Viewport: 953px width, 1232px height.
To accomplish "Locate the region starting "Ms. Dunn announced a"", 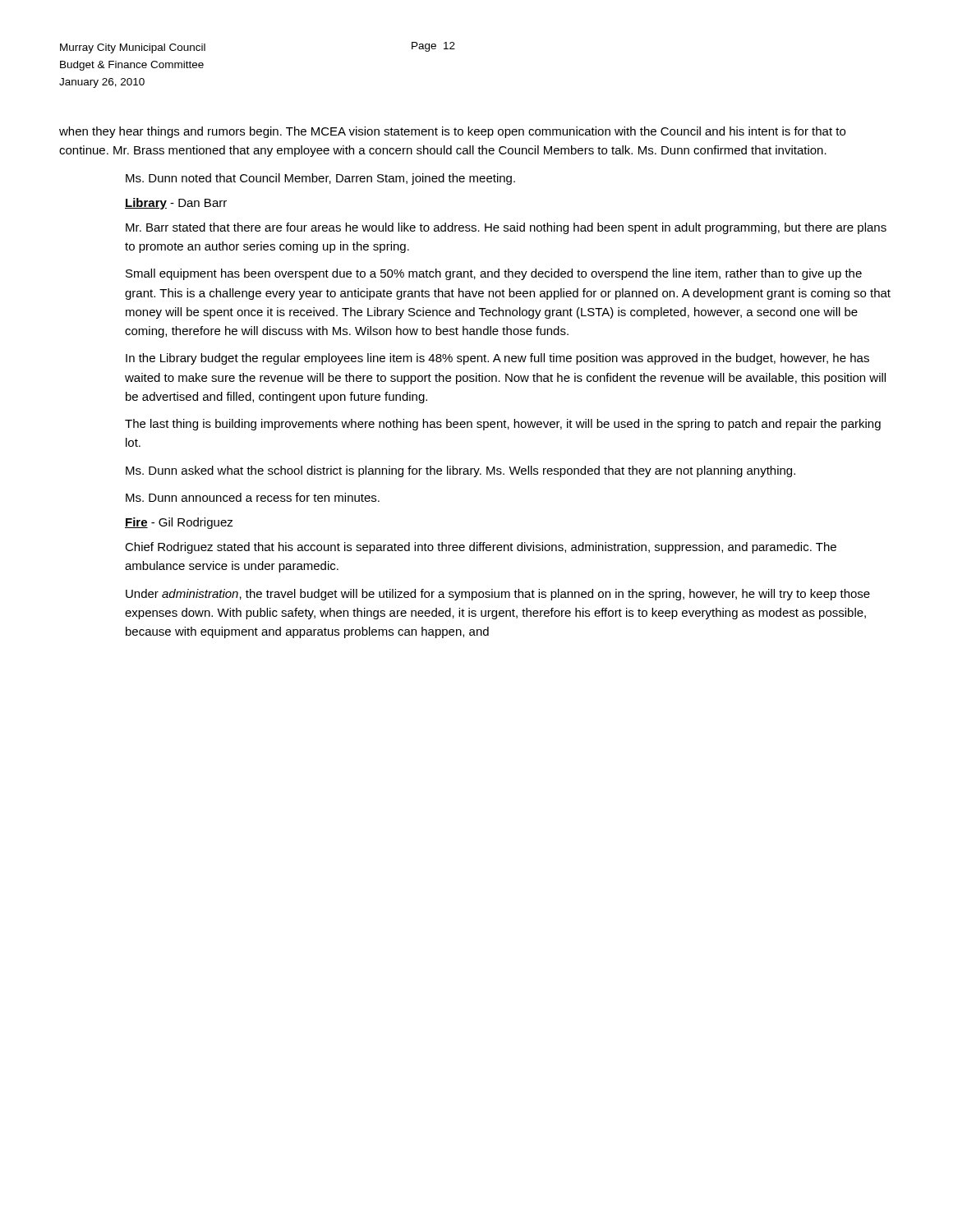I will [253, 497].
